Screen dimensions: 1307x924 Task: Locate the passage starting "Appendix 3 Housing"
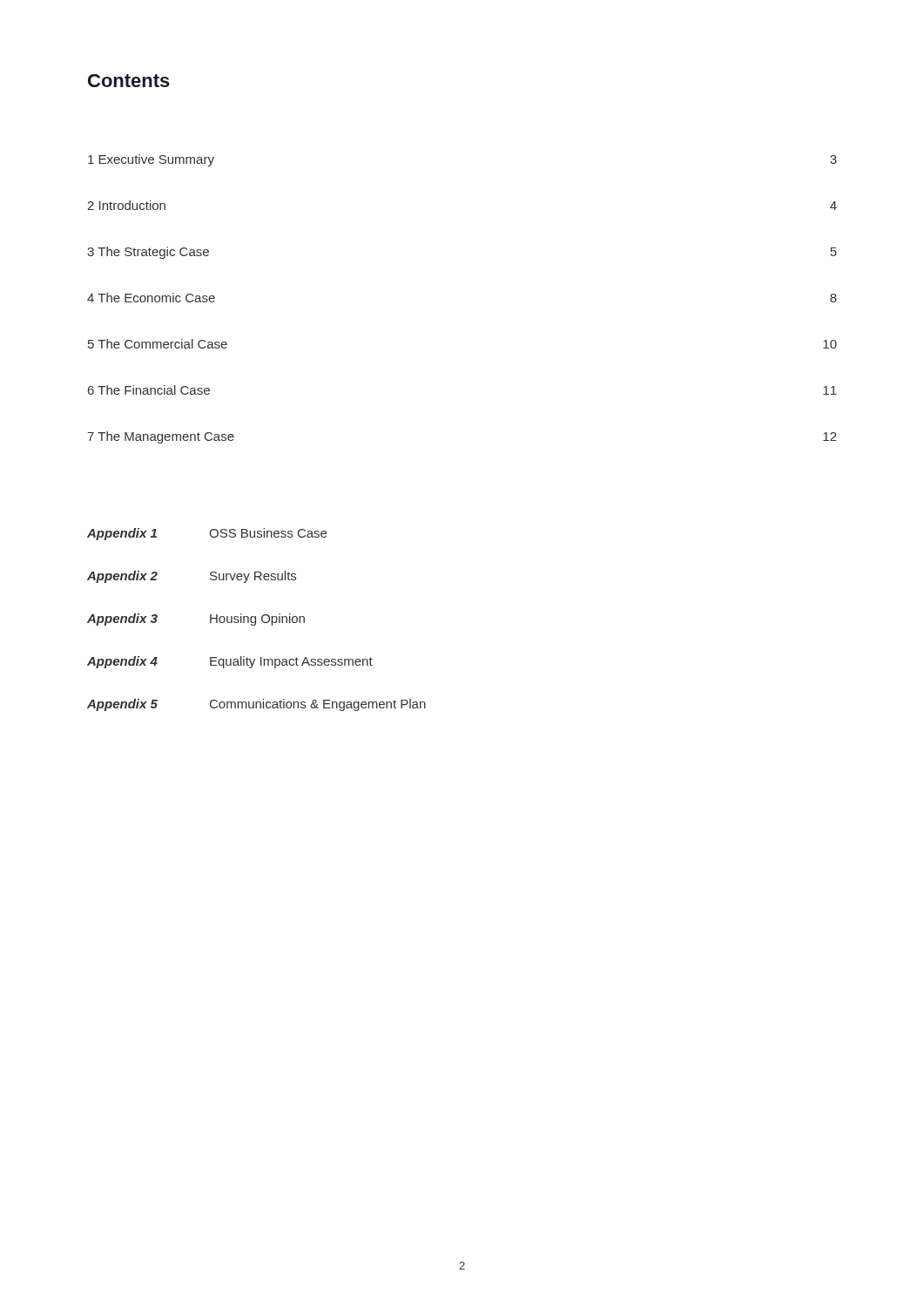[122, 619]
